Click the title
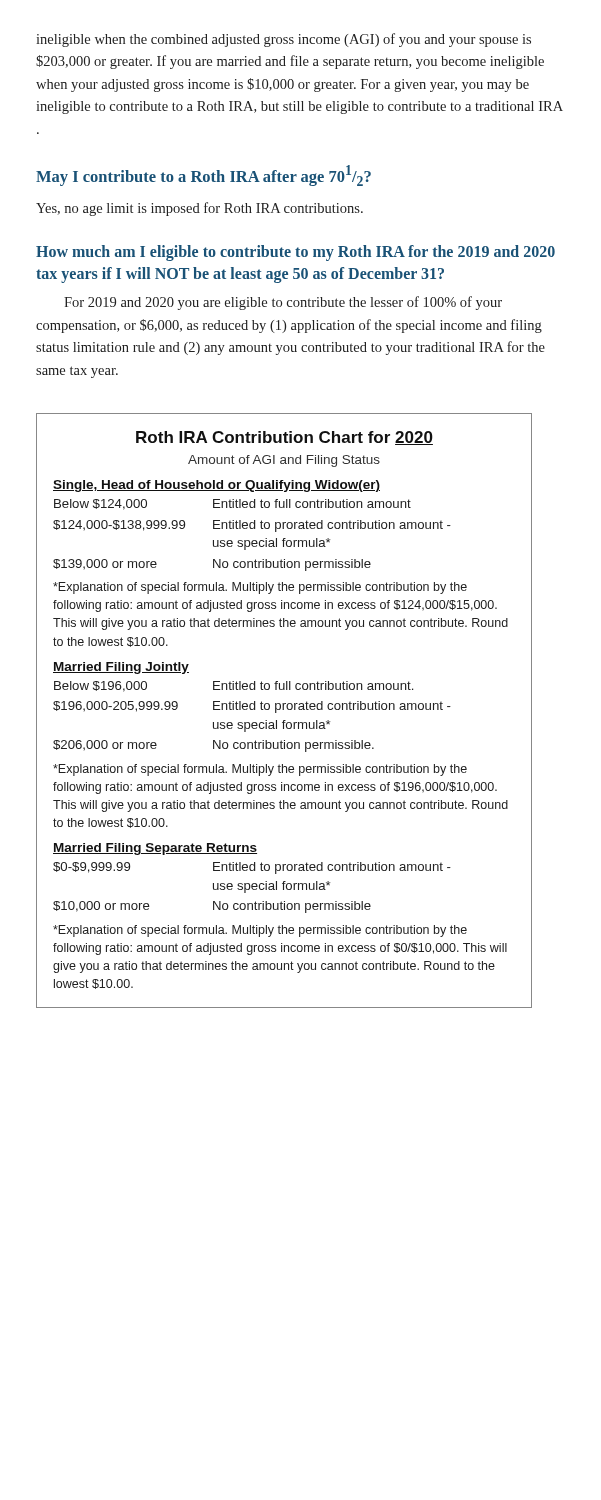The width and height of the screenshot is (601, 1500). point(284,438)
